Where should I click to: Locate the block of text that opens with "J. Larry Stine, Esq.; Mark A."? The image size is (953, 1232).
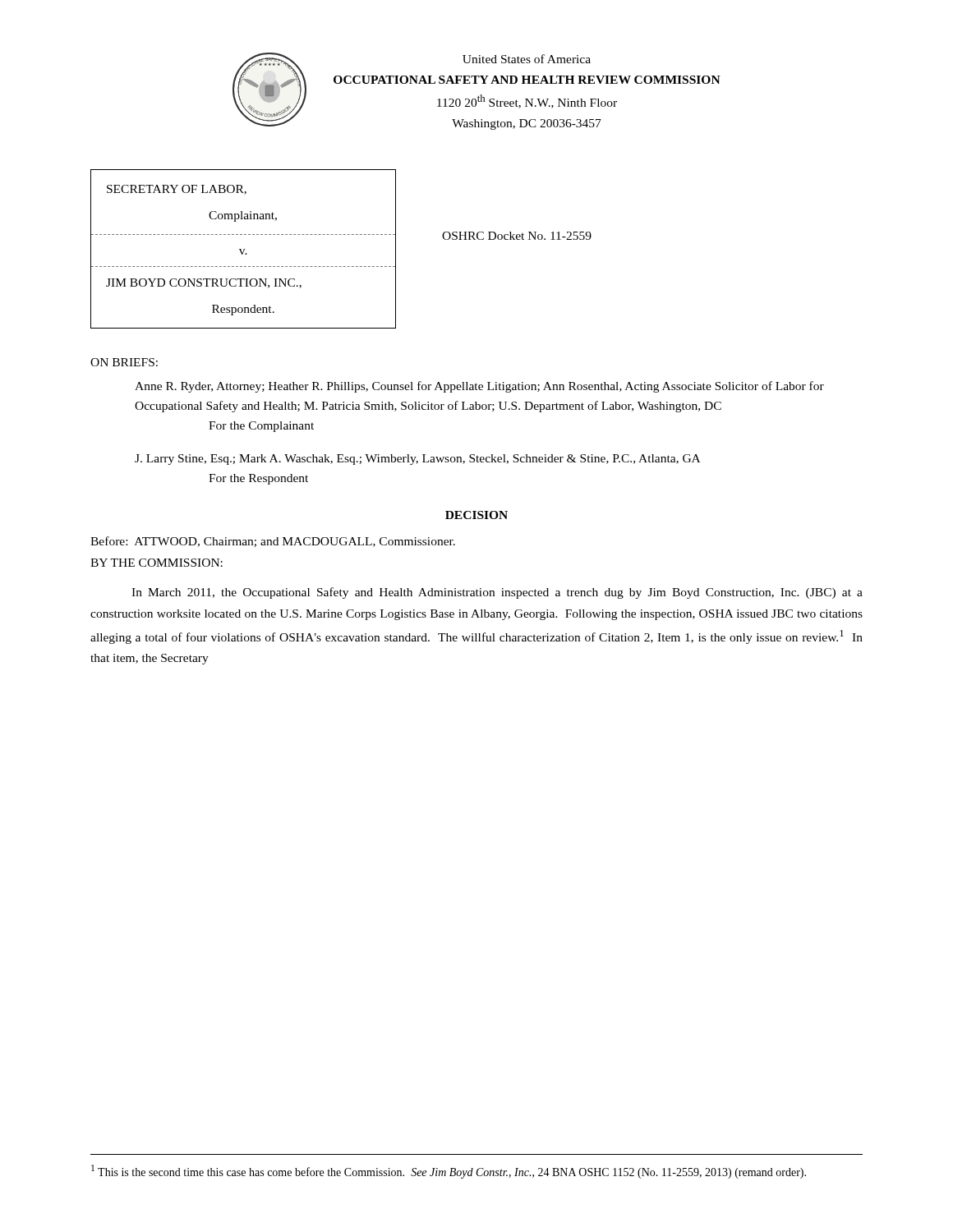pyautogui.click(x=418, y=470)
